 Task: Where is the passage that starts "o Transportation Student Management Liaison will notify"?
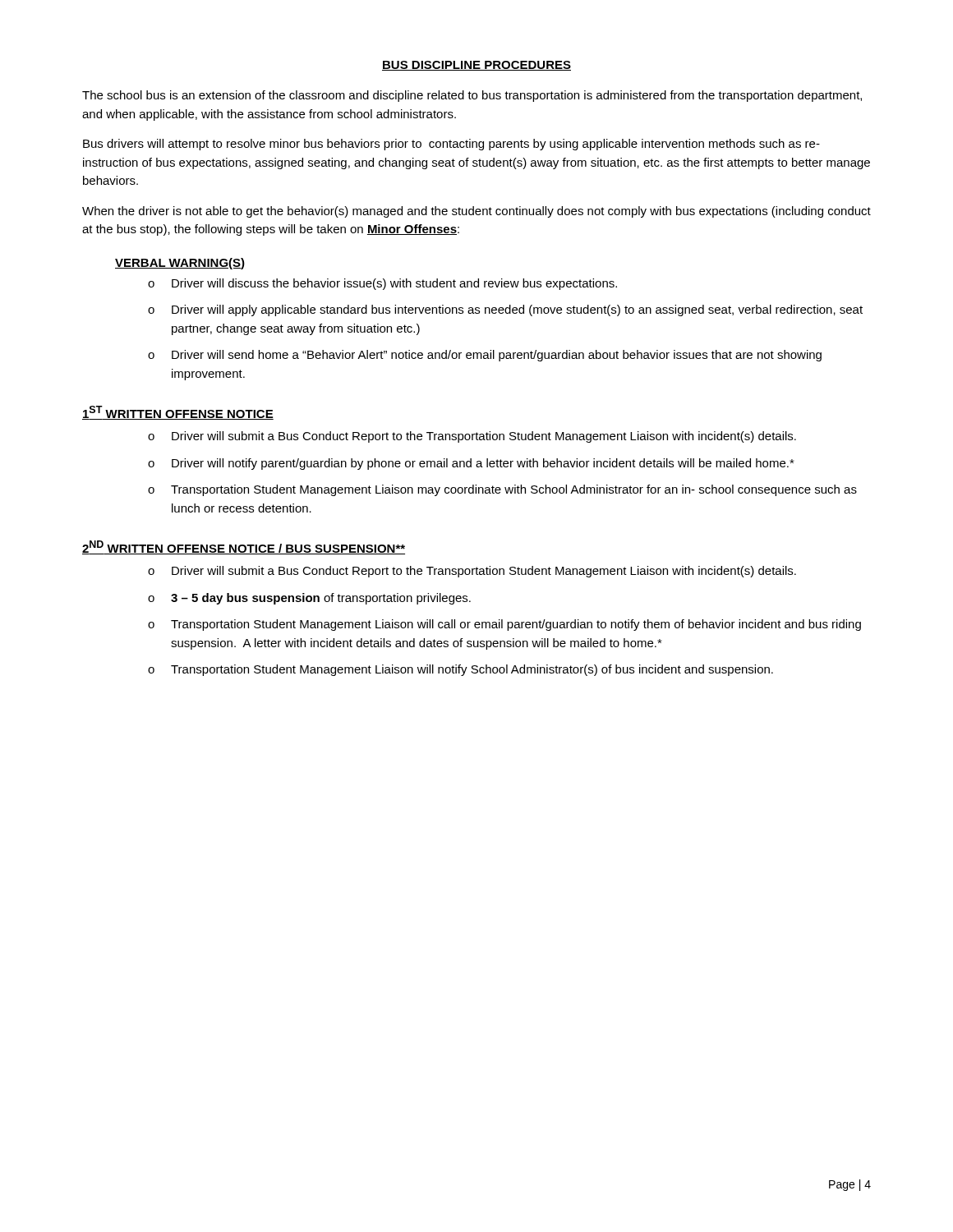pos(509,670)
